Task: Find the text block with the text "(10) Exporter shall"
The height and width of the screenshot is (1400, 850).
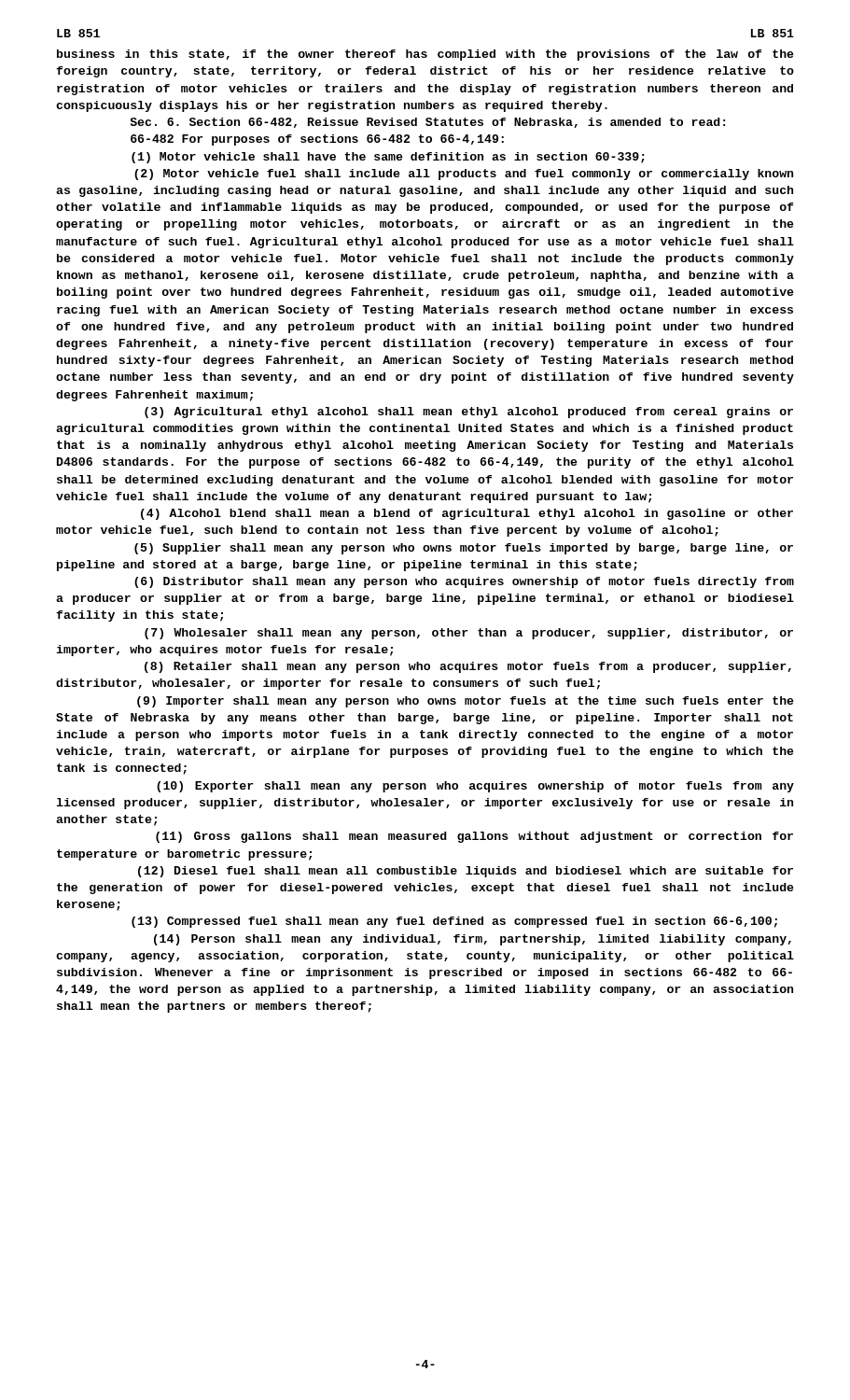Action: coord(425,804)
